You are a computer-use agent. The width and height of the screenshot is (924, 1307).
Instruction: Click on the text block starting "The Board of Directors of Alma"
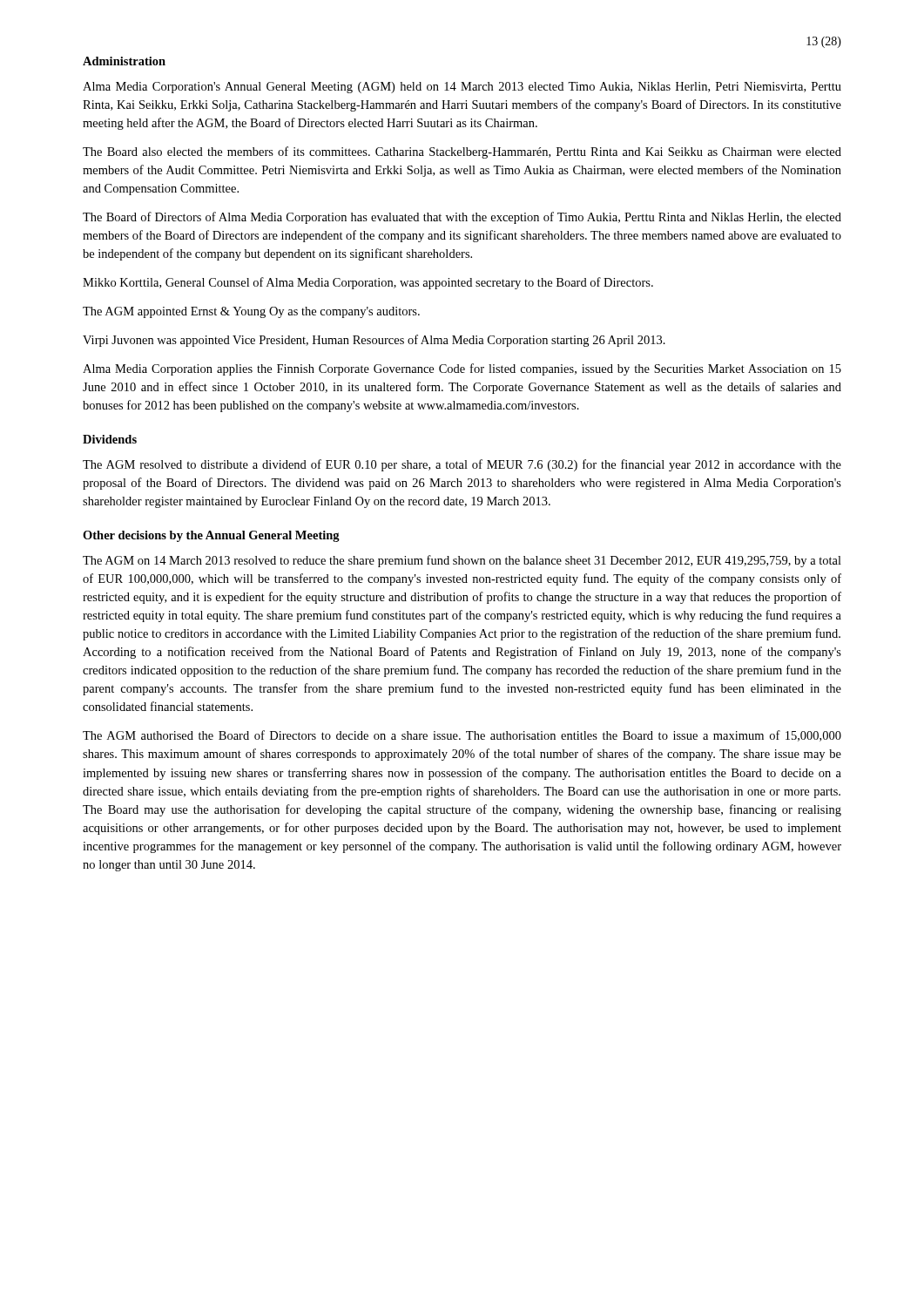coord(462,235)
